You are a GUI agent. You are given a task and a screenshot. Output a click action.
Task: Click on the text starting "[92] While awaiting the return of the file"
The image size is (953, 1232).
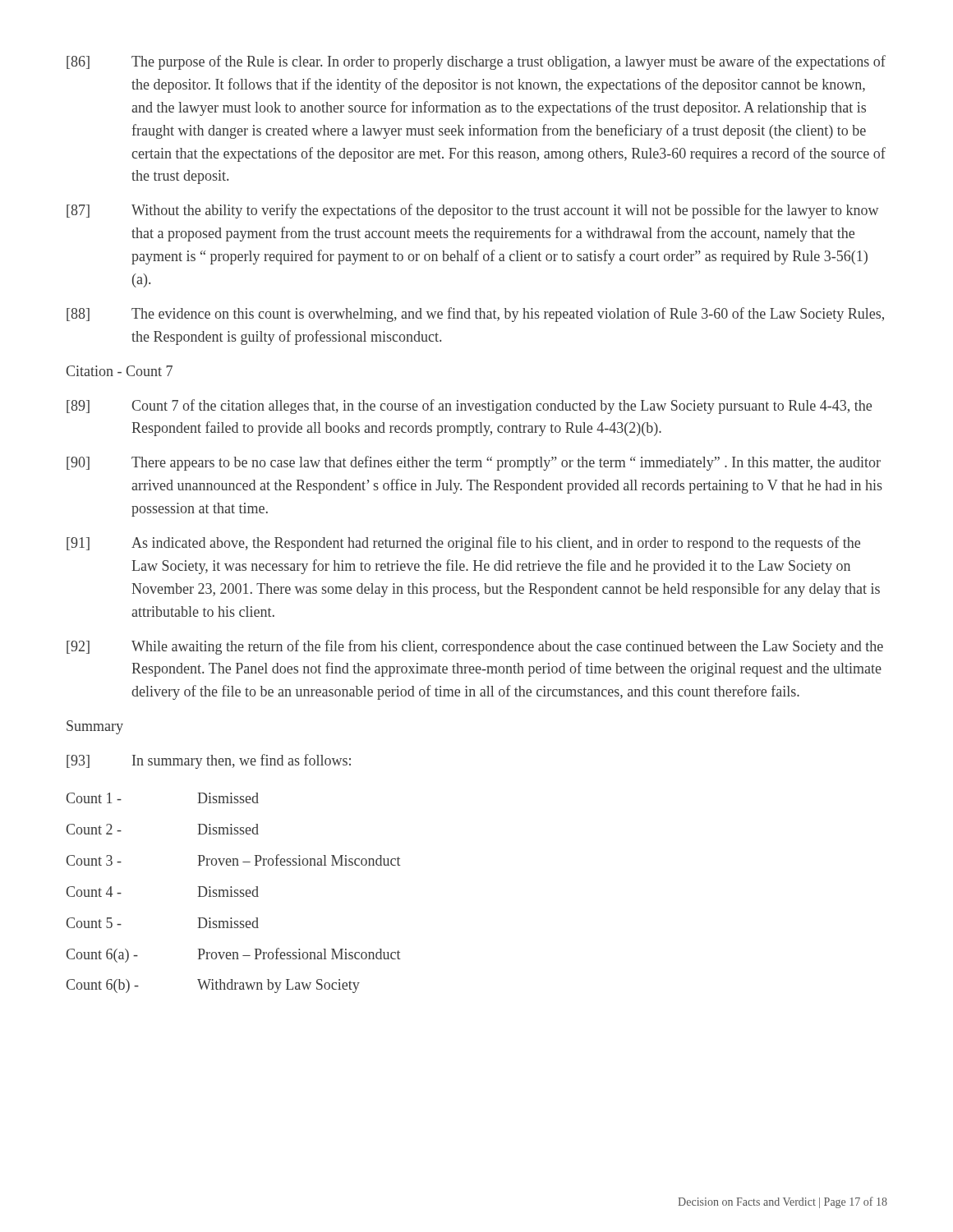[x=476, y=670]
